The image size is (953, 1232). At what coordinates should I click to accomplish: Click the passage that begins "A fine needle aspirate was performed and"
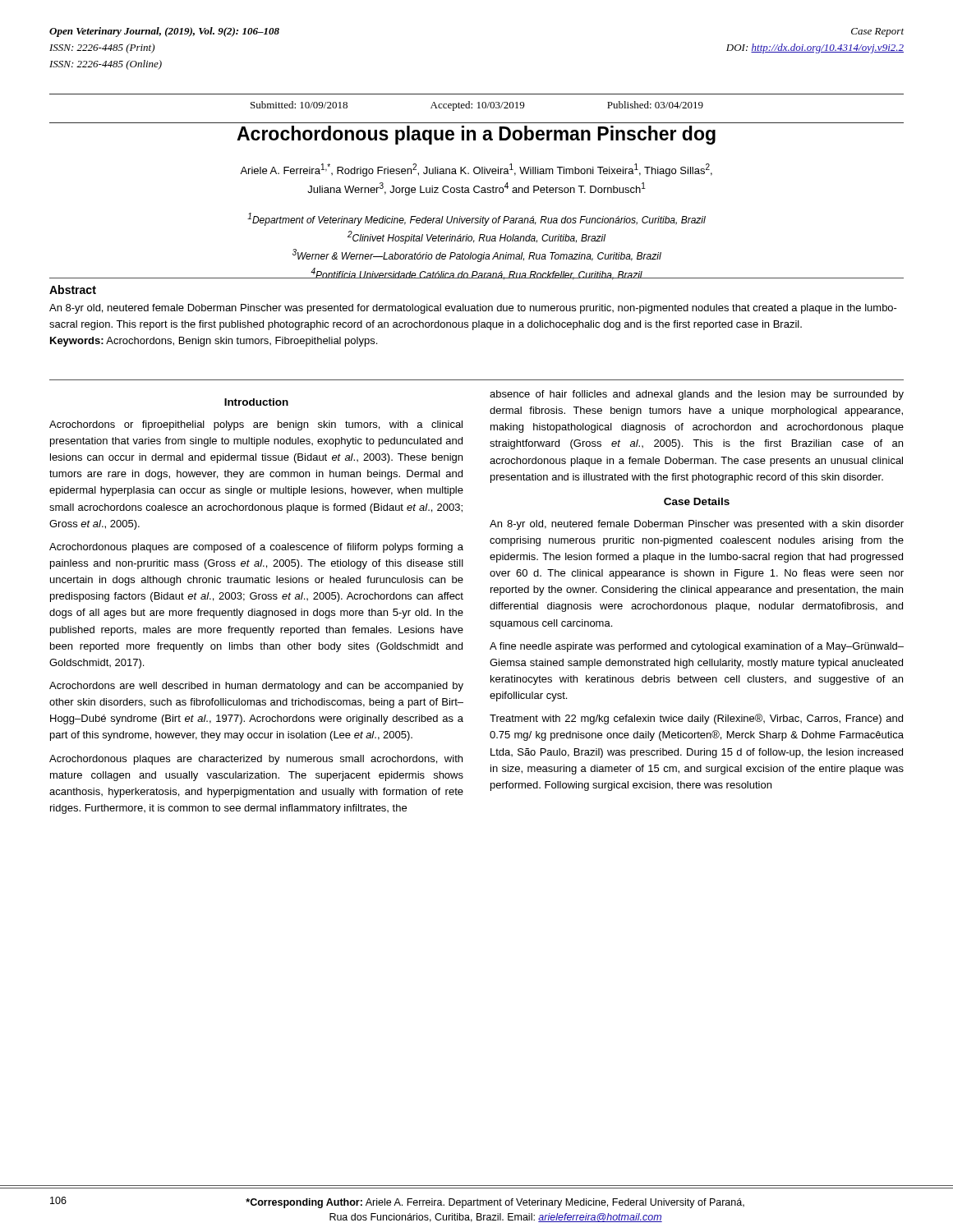click(697, 671)
